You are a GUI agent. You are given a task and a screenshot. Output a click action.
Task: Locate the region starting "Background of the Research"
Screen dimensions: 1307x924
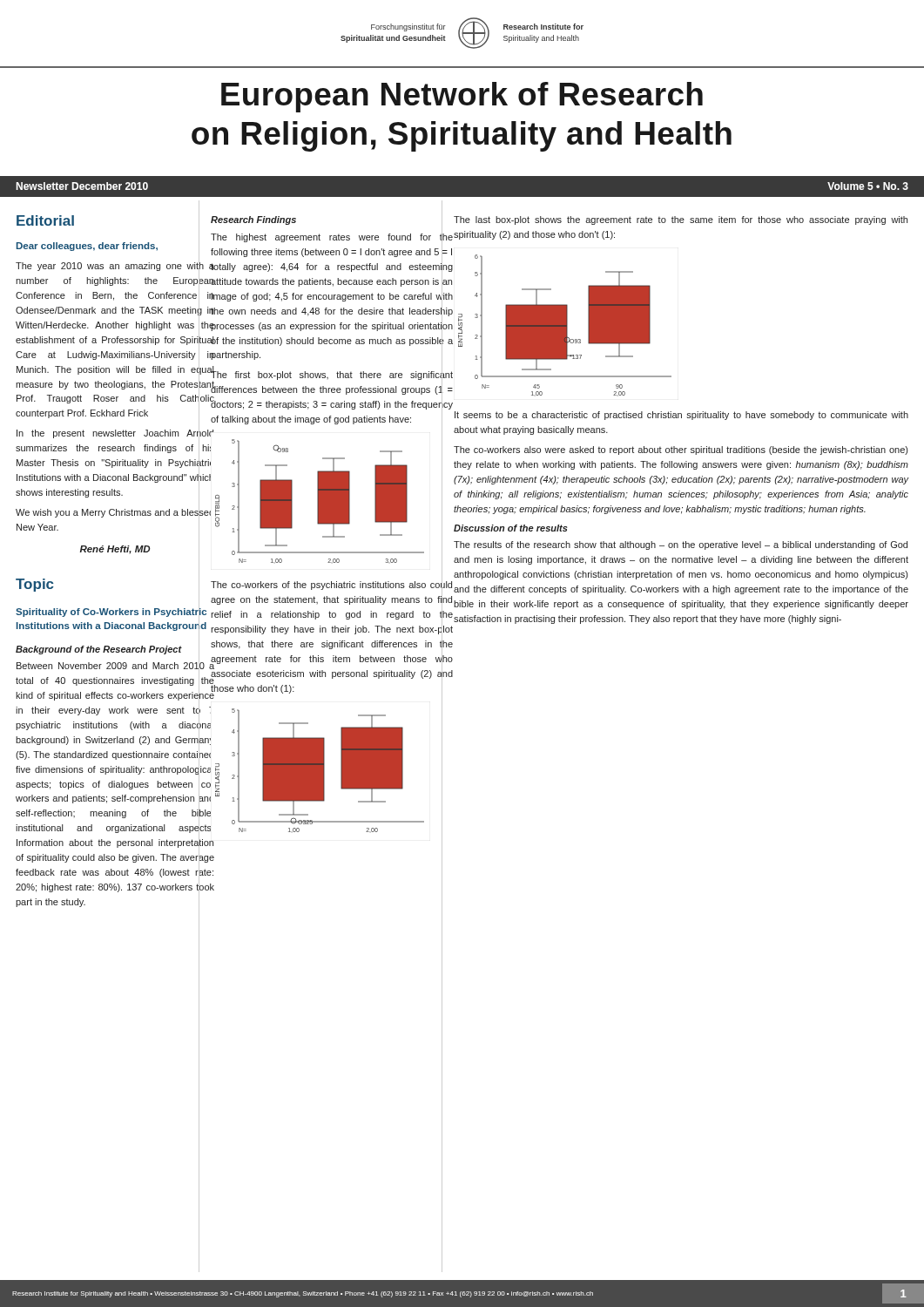tap(115, 776)
